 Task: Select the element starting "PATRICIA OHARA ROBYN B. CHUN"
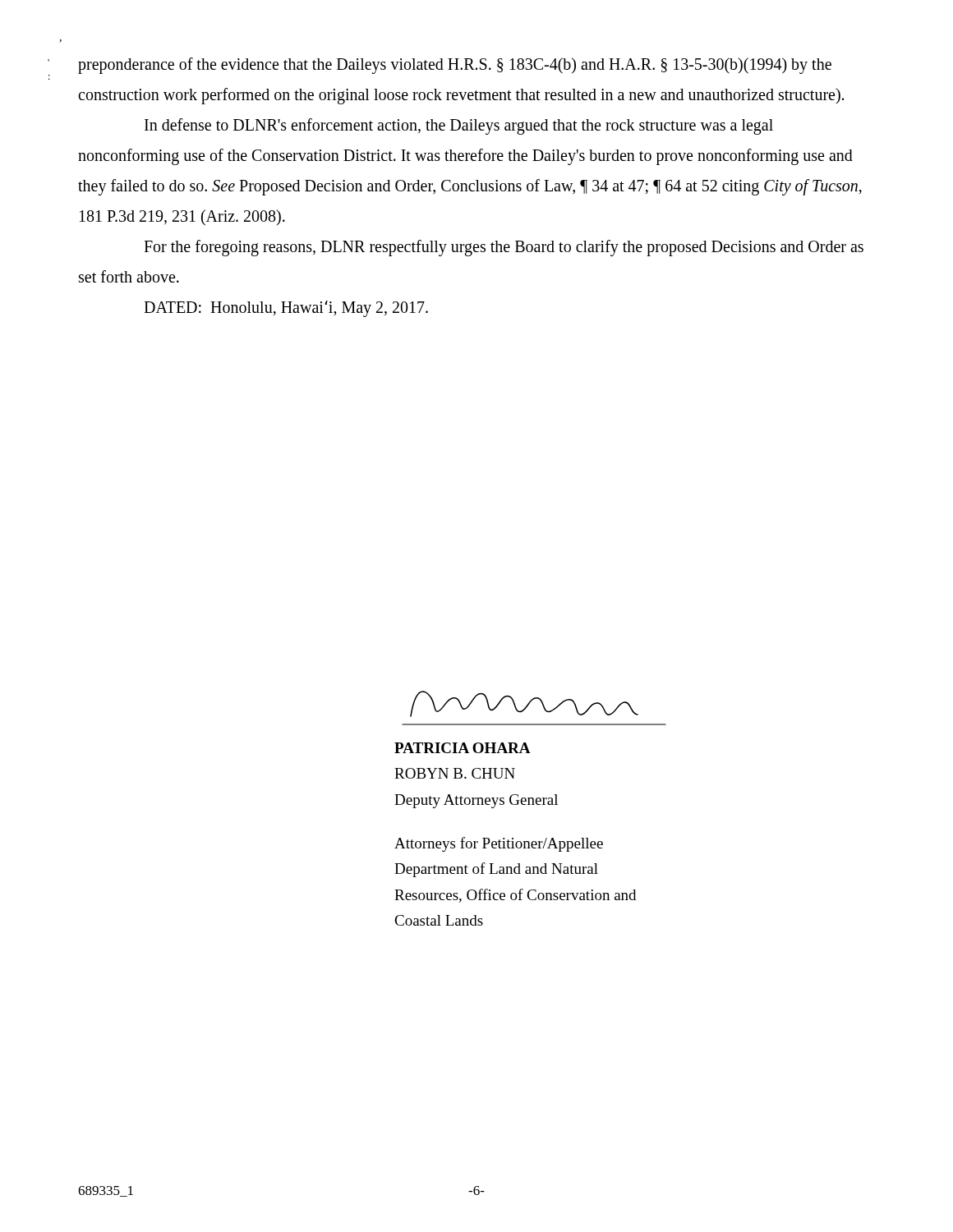point(534,834)
